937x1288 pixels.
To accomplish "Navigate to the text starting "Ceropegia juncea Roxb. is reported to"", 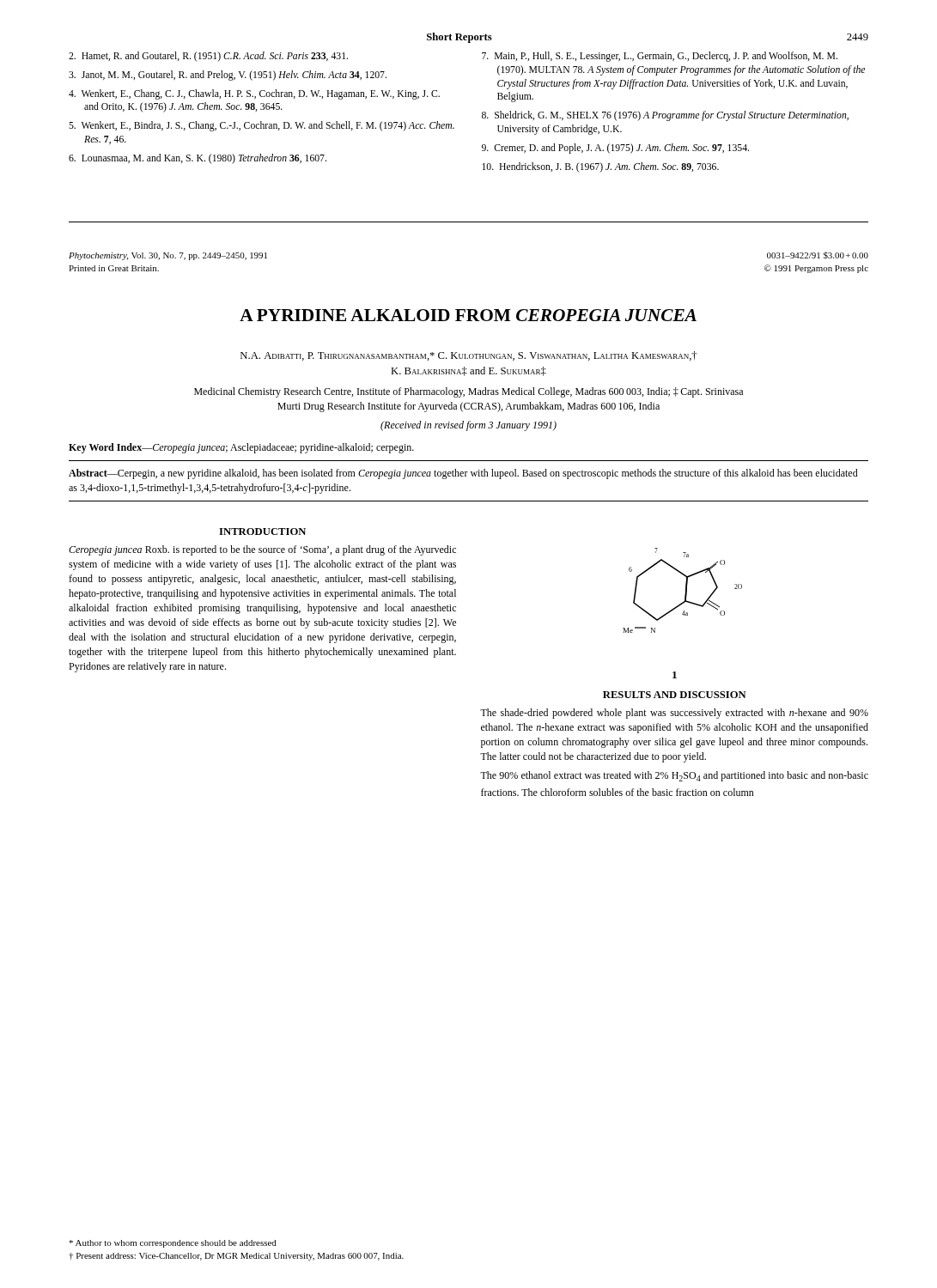I will tap(263, 608).
